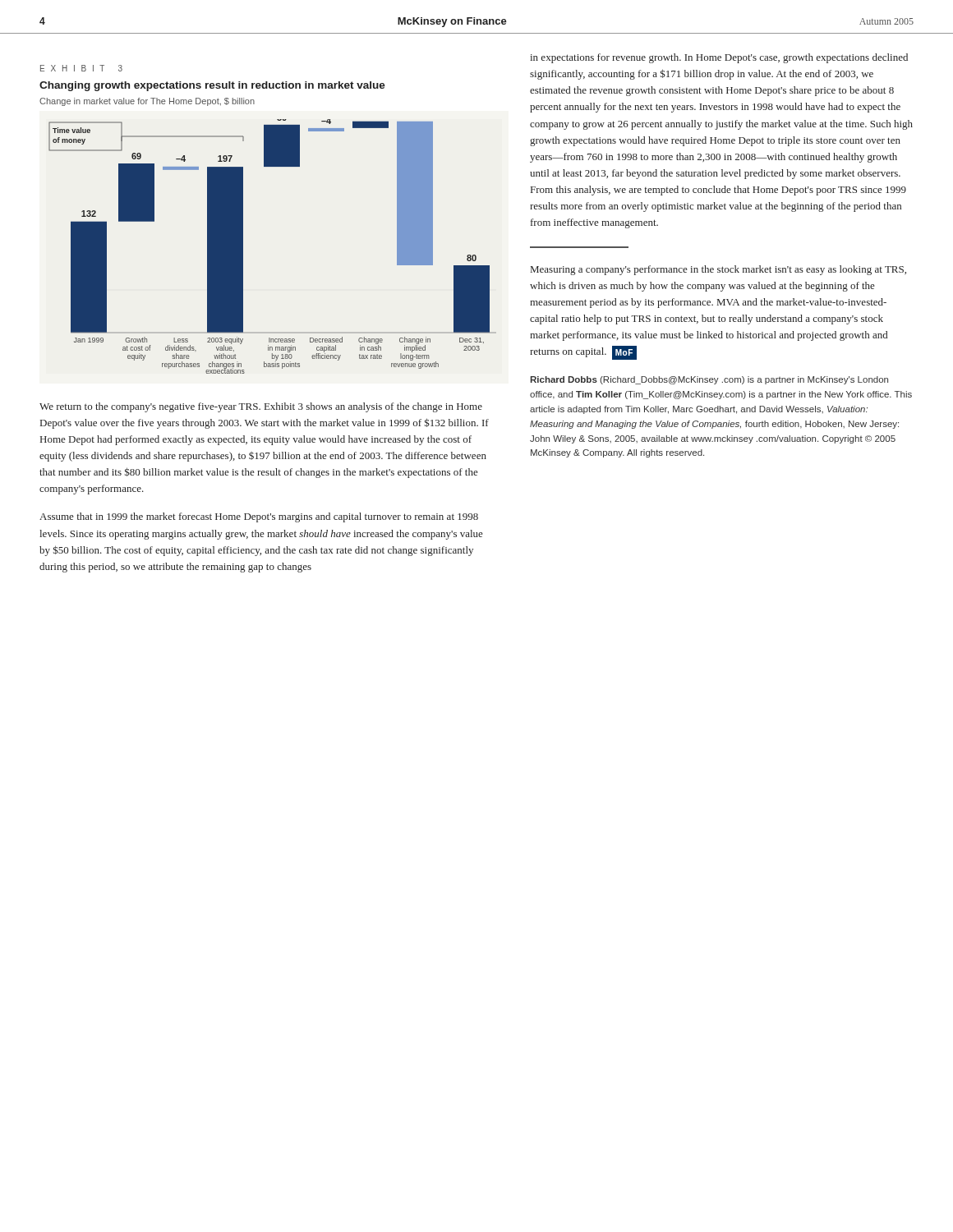The height and width of the screenshot is (1232, 953).
Task: Find the waterfall chart
Action: click(274, 247)
